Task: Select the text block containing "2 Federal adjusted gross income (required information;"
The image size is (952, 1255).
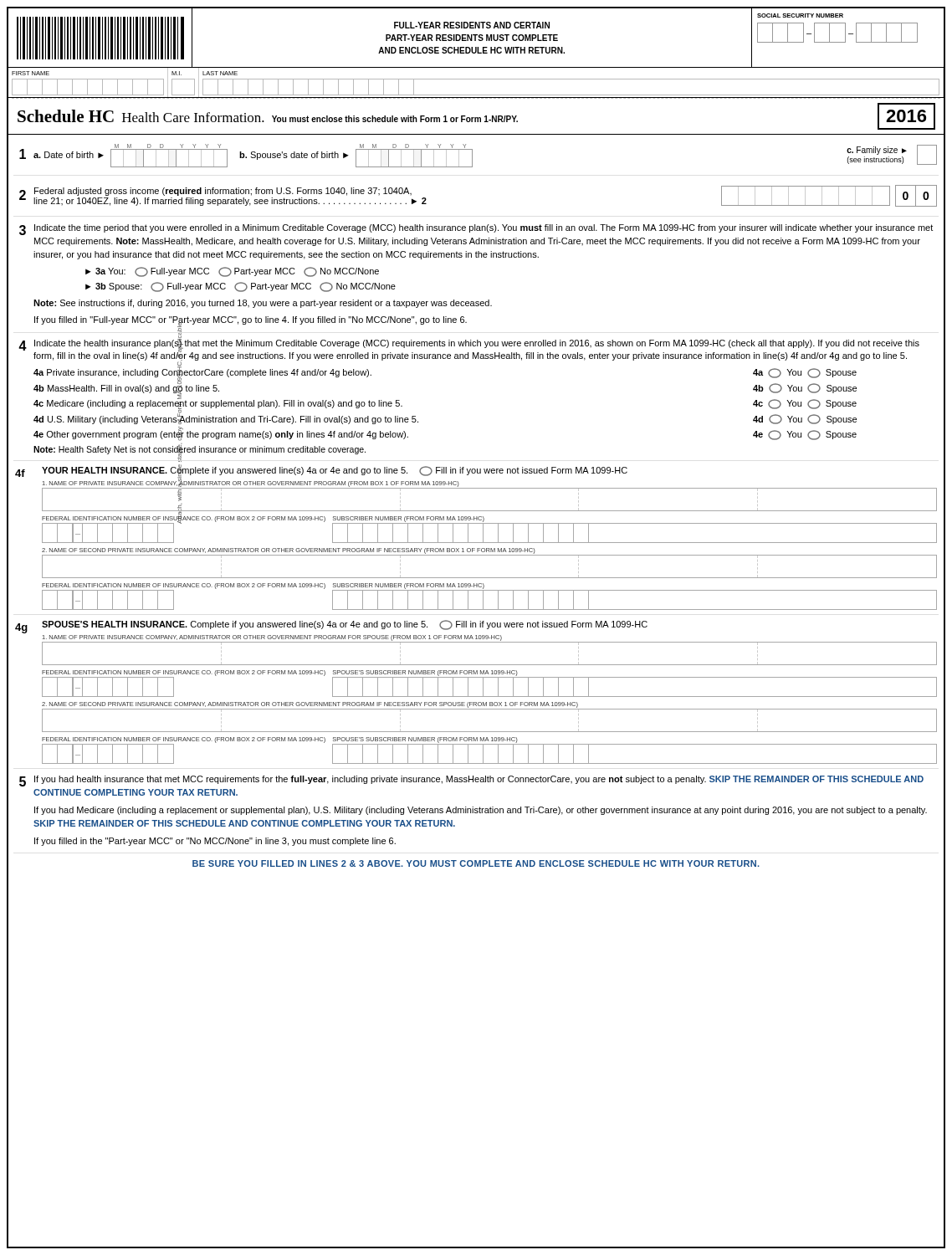Action: (x=229, y=194)
